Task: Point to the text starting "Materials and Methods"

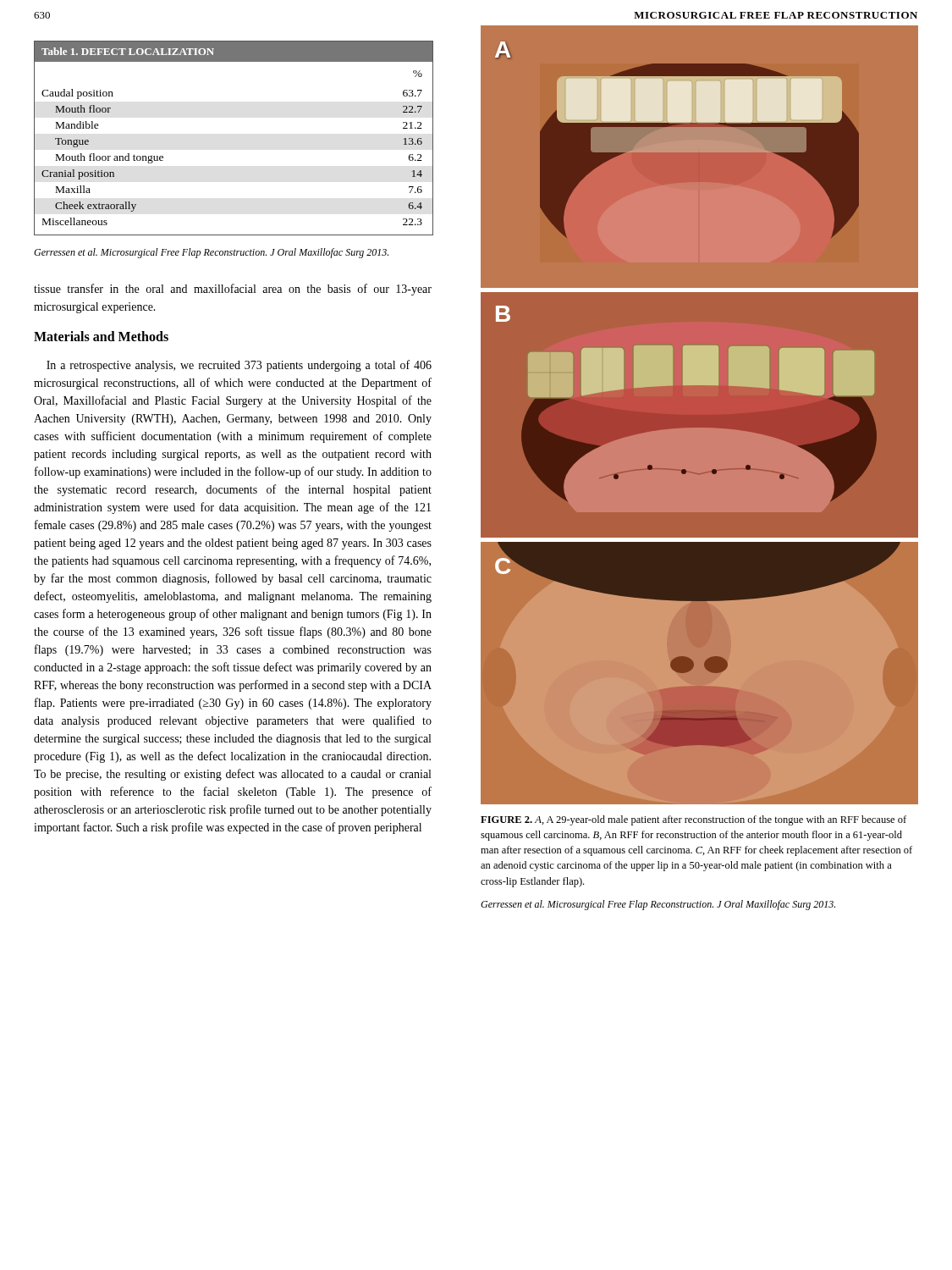Action: tap(101, 336)
